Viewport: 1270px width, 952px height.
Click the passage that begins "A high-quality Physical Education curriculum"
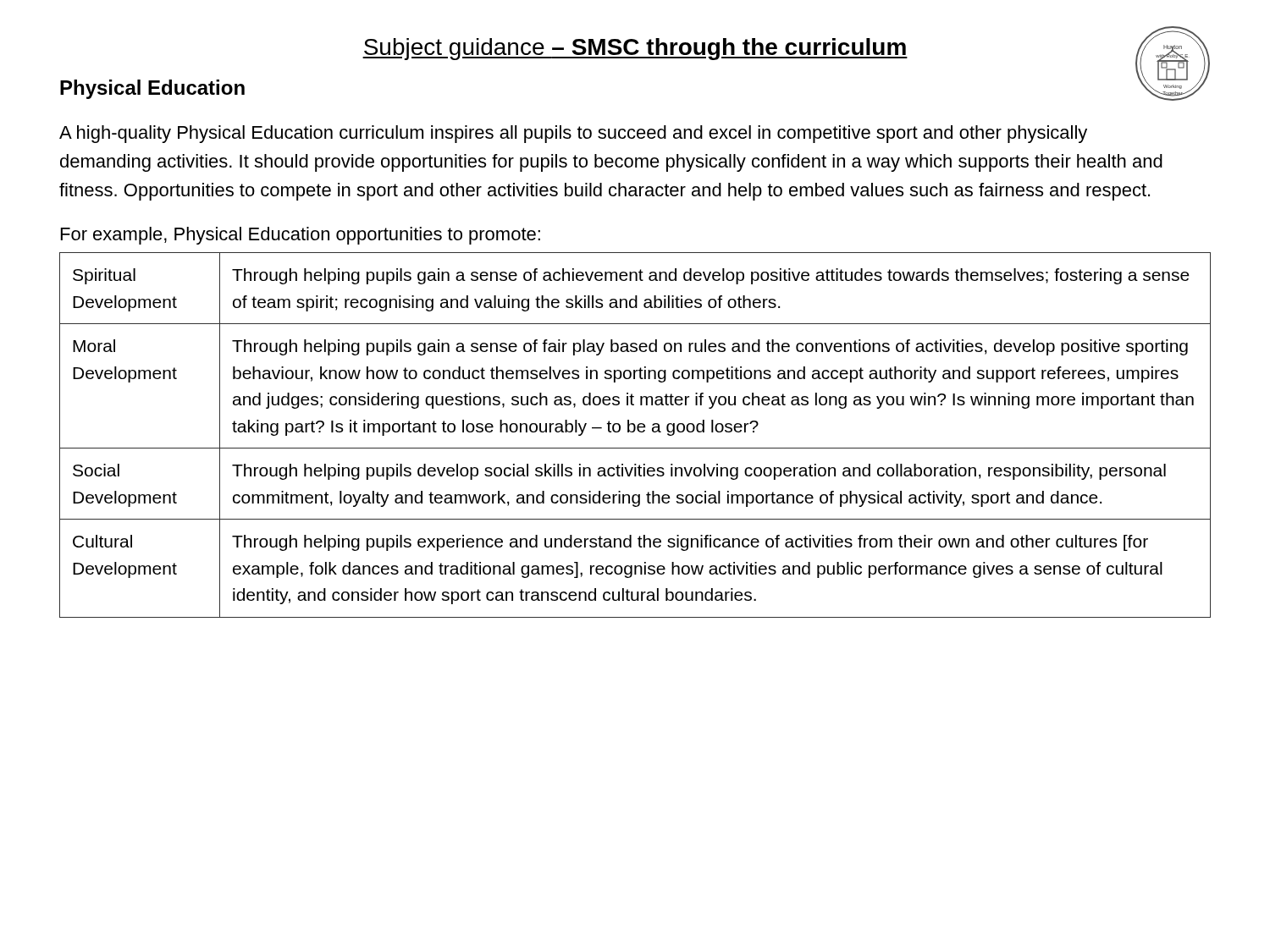[618, 162]
